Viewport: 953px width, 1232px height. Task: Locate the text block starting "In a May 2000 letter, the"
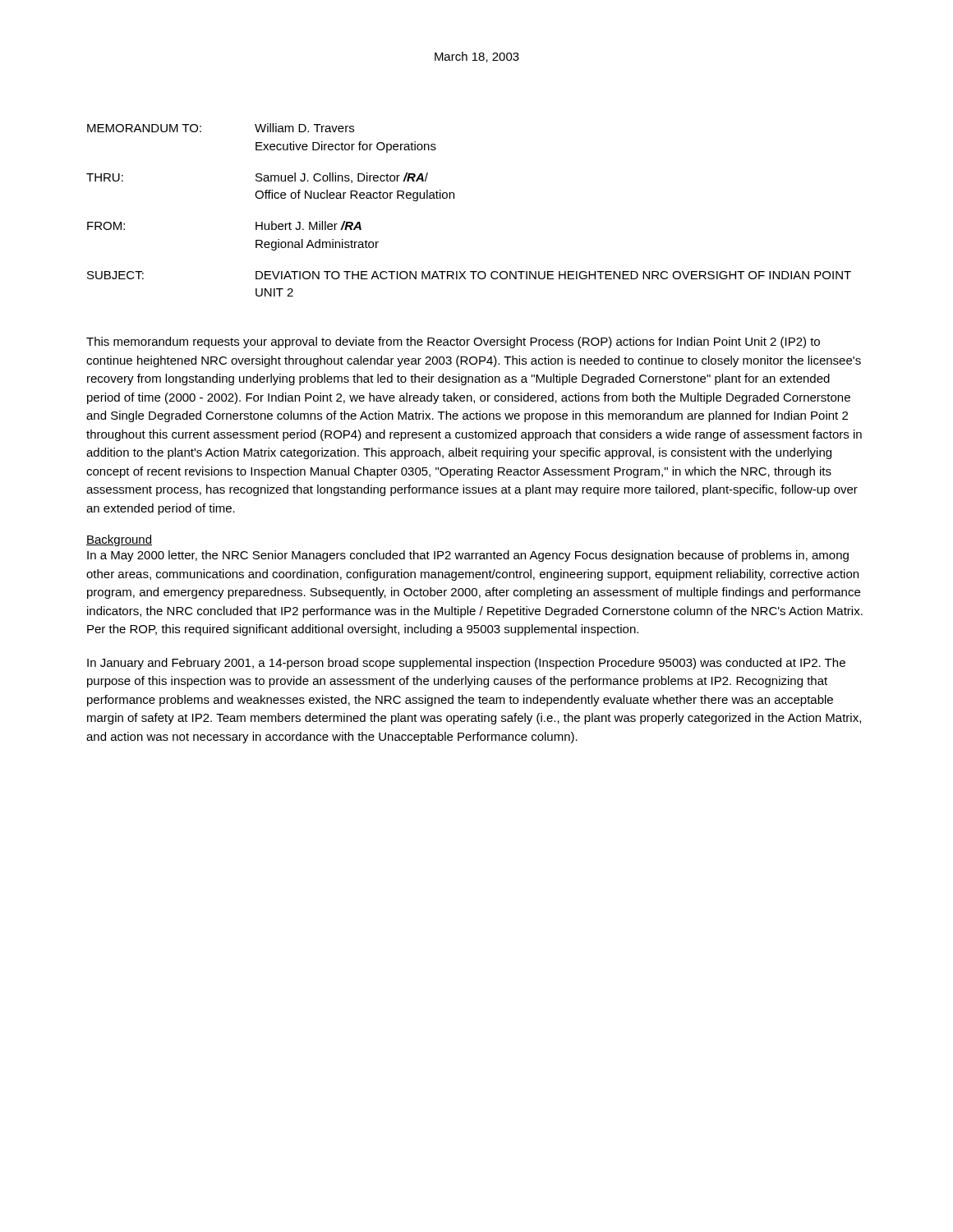475,592
